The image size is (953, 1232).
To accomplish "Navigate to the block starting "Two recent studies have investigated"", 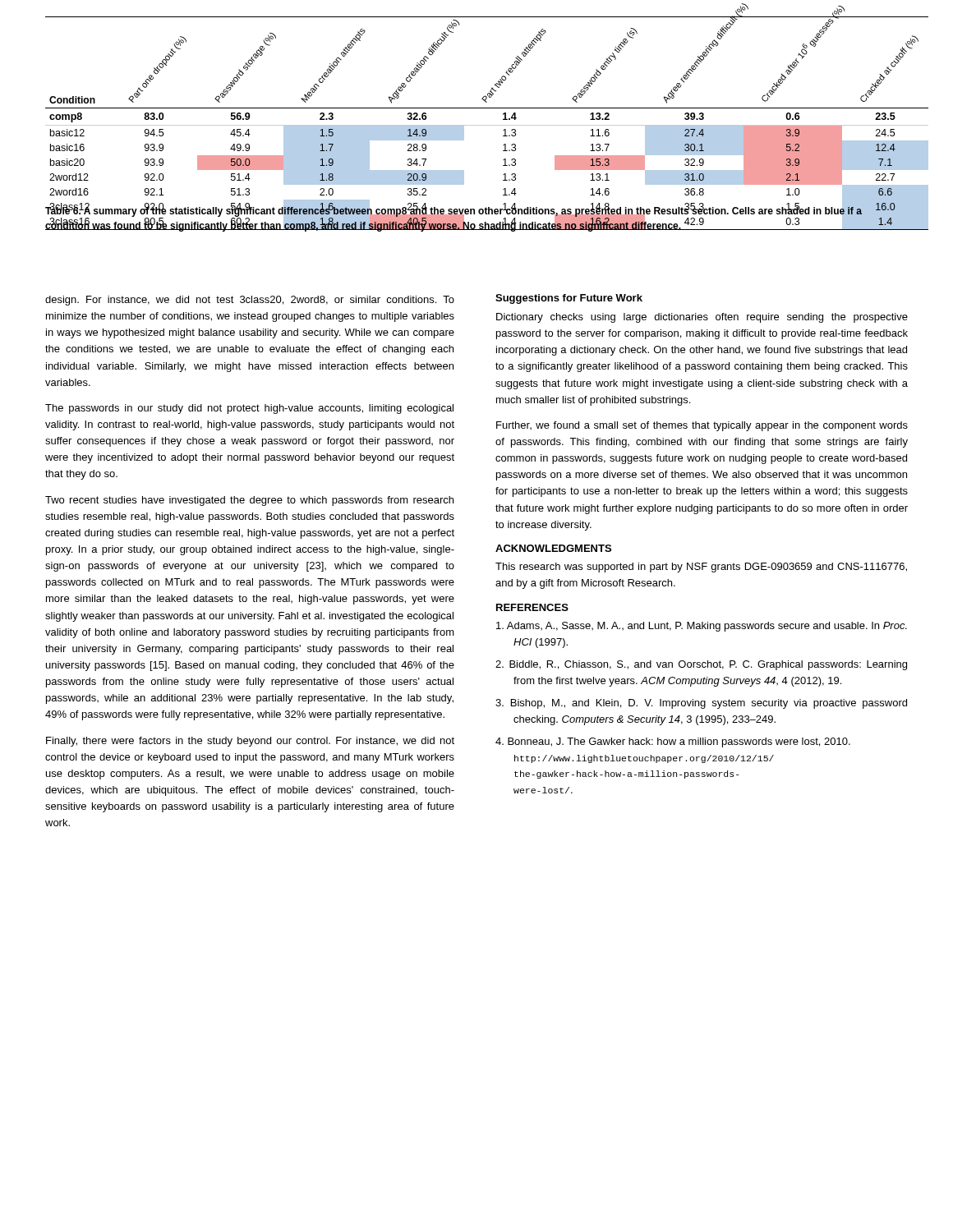I will click(250, 607).
